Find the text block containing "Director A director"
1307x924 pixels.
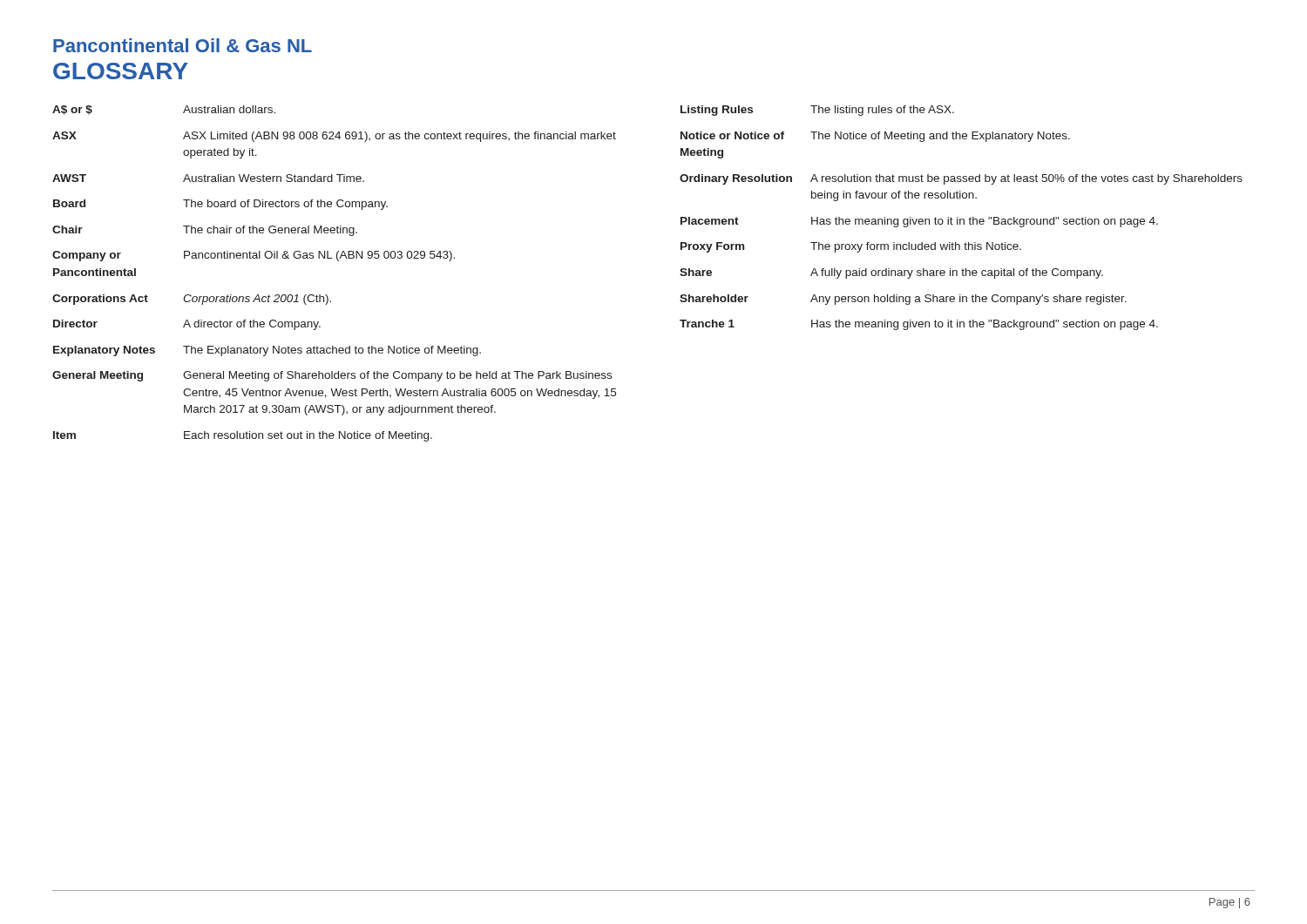(x=187, y=325)
